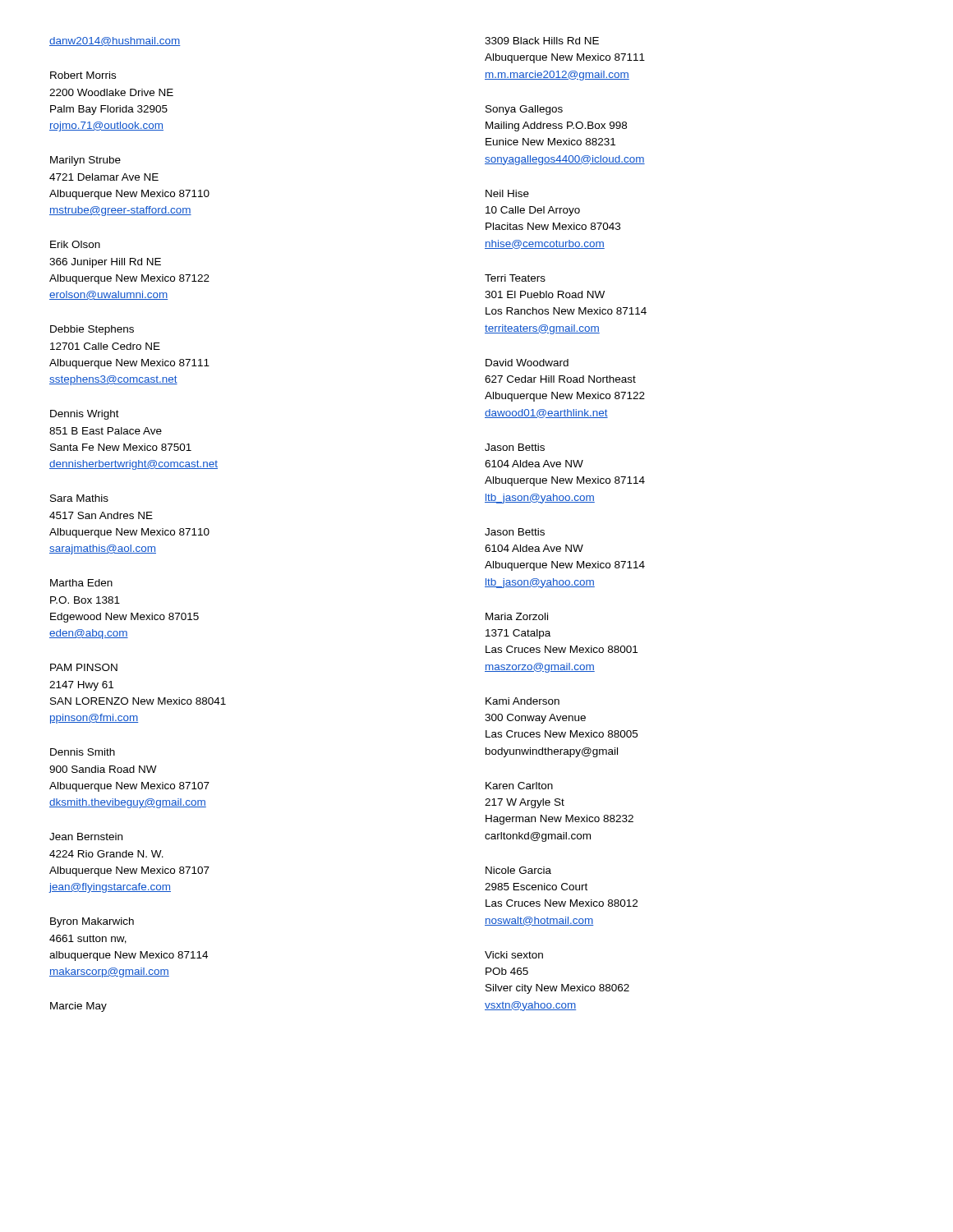Locate the element starting "Robert Morris 2200 Woodlake Drive NE Palm"

coord(83,75)
